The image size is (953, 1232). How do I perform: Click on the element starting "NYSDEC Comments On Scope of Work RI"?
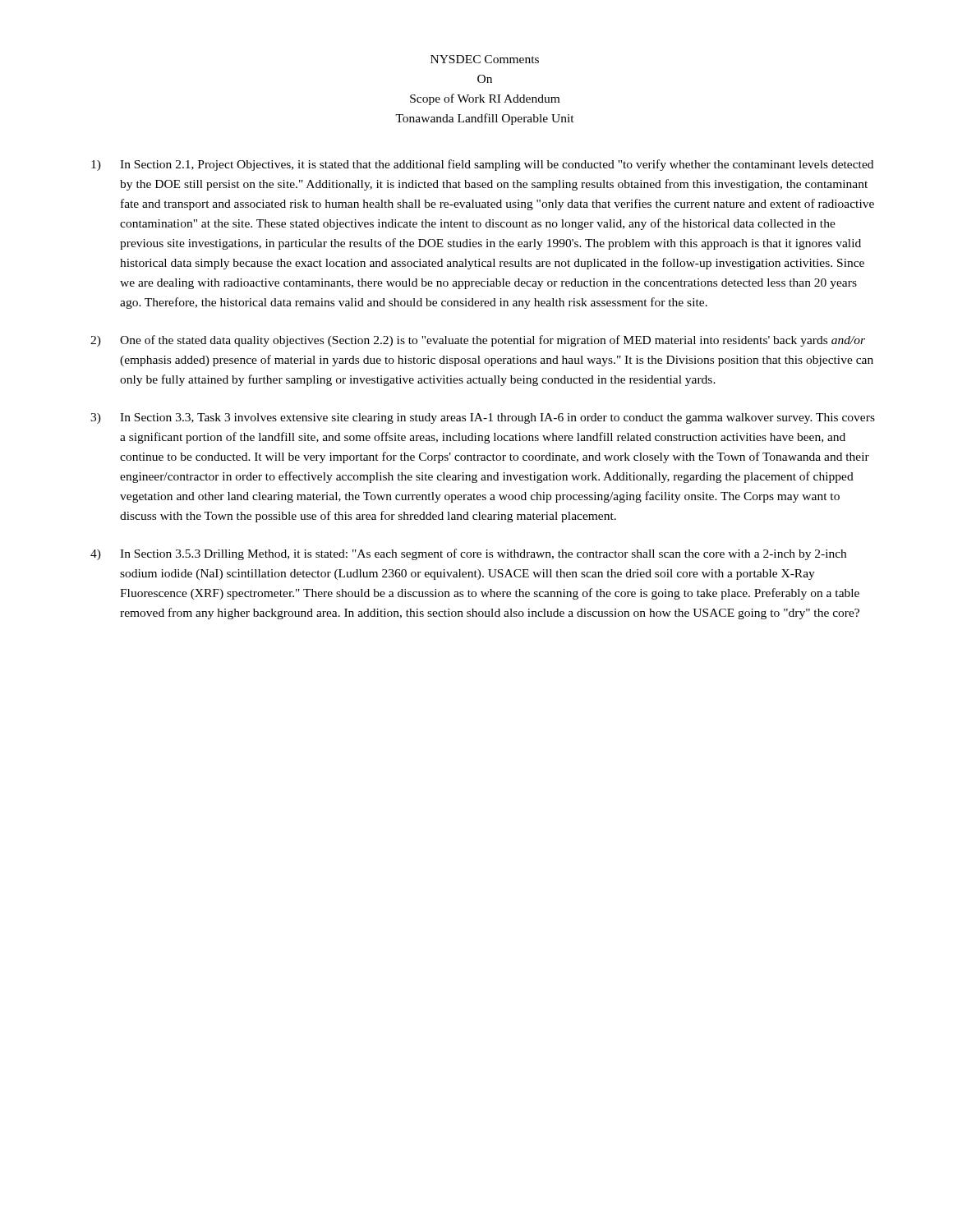(485, 88)
